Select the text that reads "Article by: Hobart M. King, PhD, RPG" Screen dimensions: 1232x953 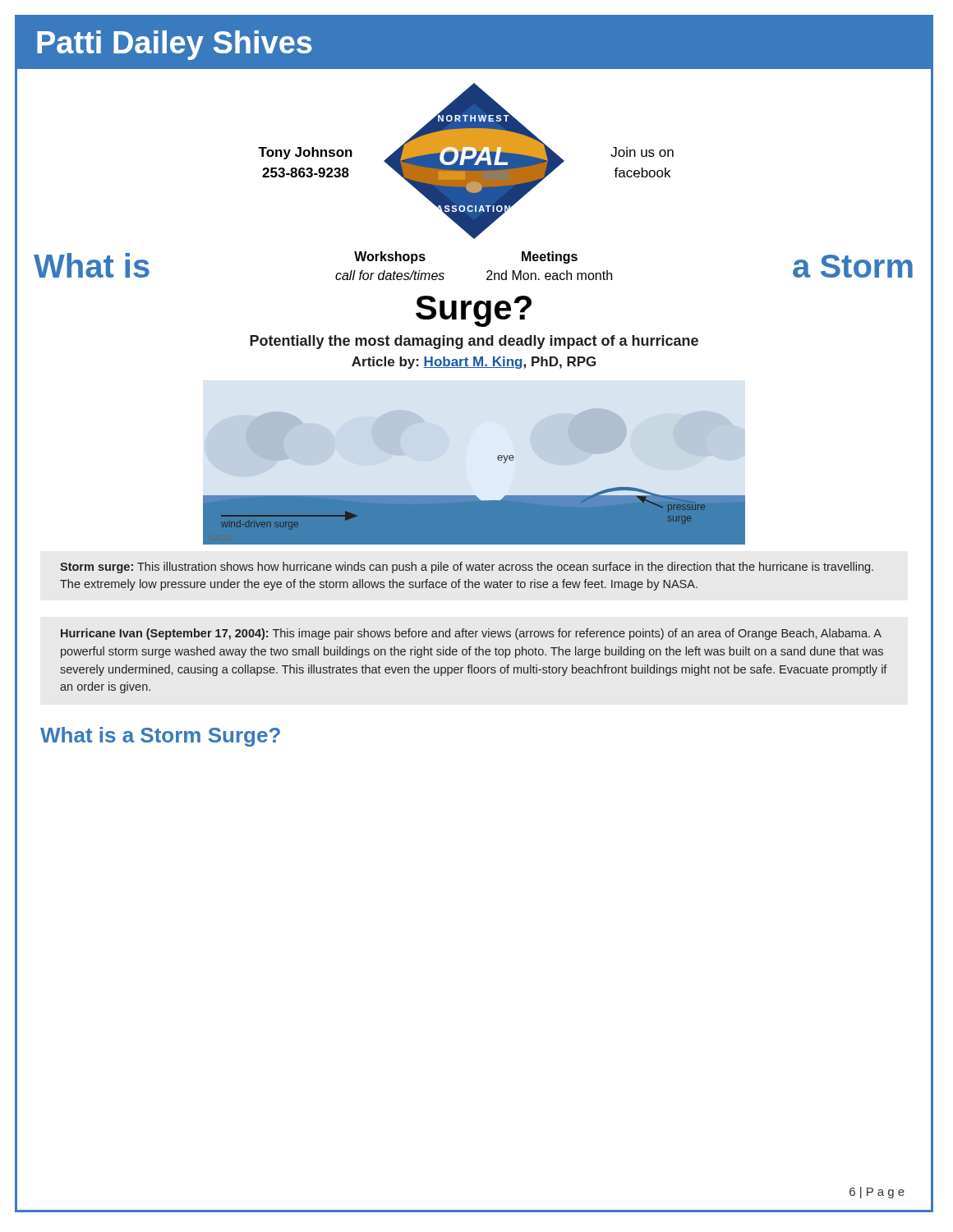tap(474, 362)
